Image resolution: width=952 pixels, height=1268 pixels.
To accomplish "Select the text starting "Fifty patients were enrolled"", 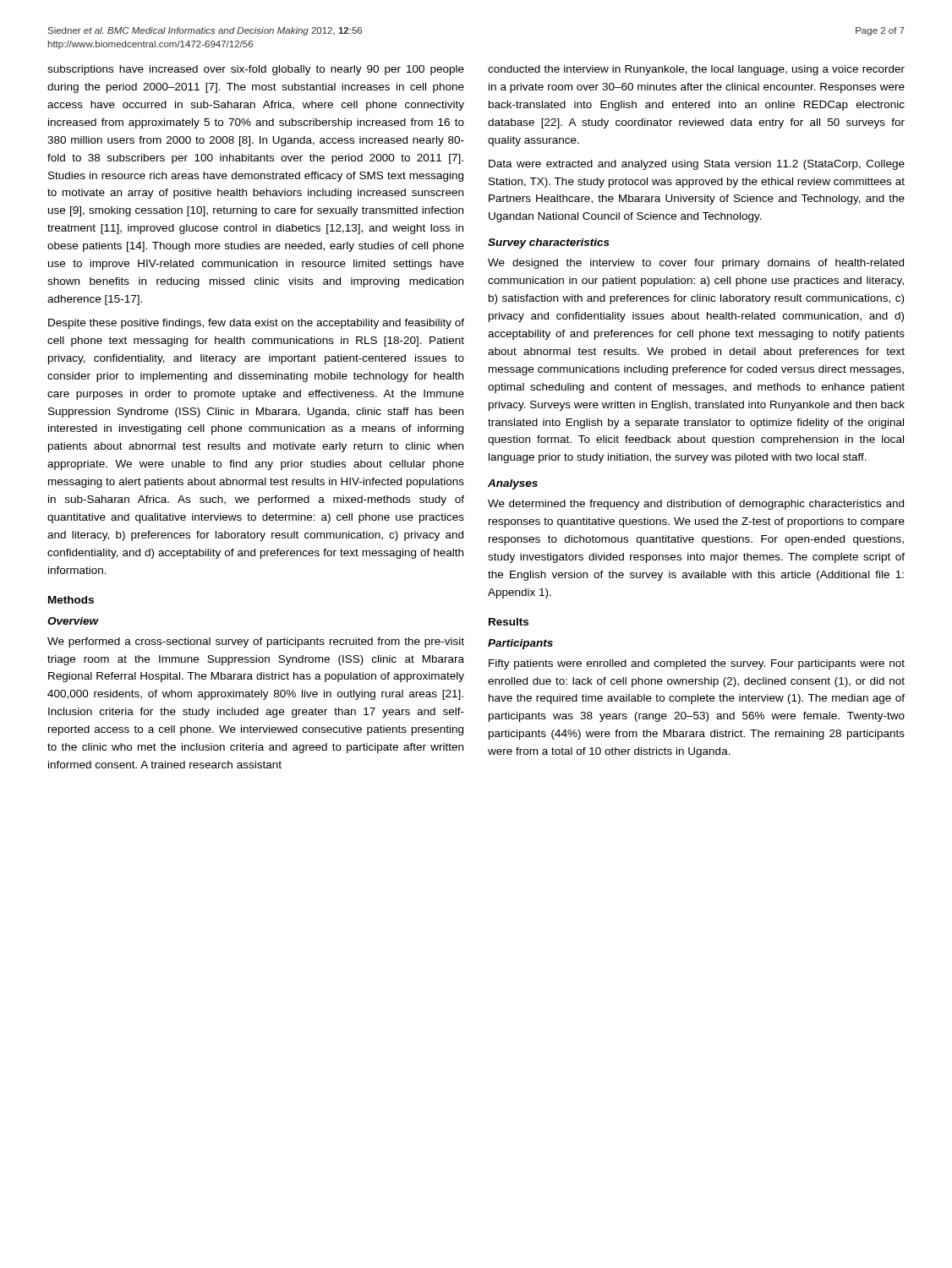I will point(696,708).
